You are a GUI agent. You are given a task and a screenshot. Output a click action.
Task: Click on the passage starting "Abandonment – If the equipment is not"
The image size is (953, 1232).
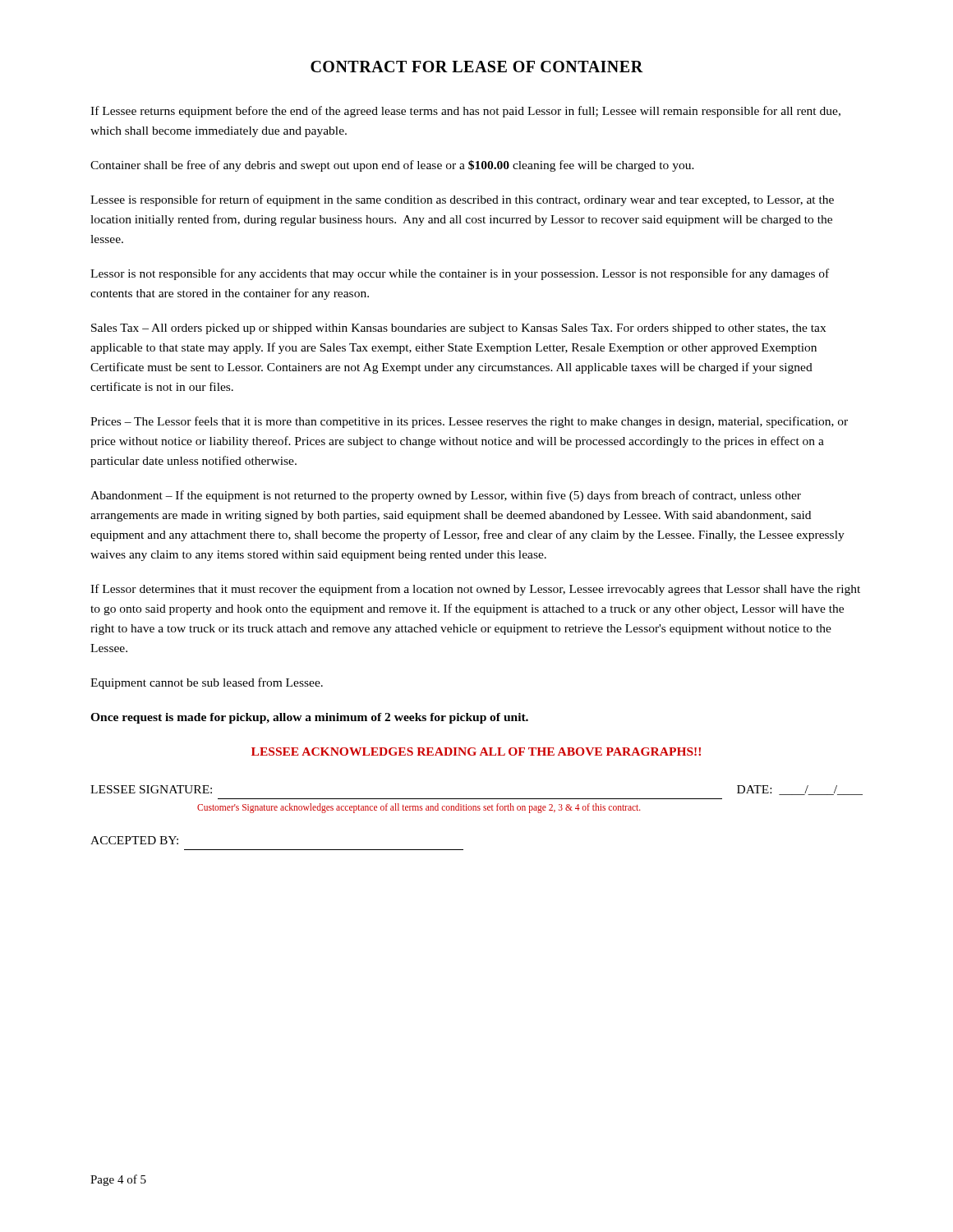pyautogui.click(x=467, y=525)
